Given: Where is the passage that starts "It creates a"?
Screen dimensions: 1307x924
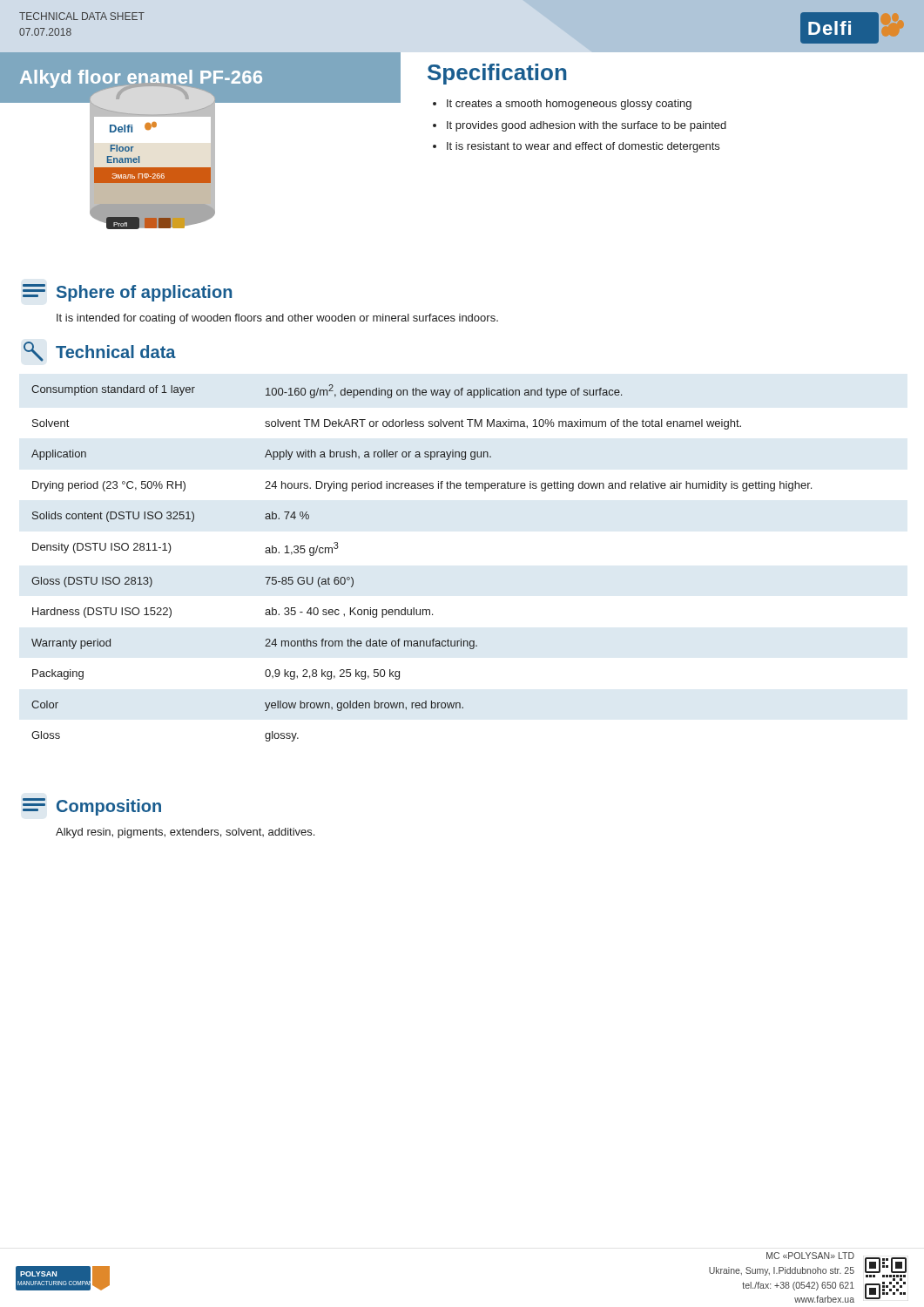Looking at the screenshot, I should point(569,103).
